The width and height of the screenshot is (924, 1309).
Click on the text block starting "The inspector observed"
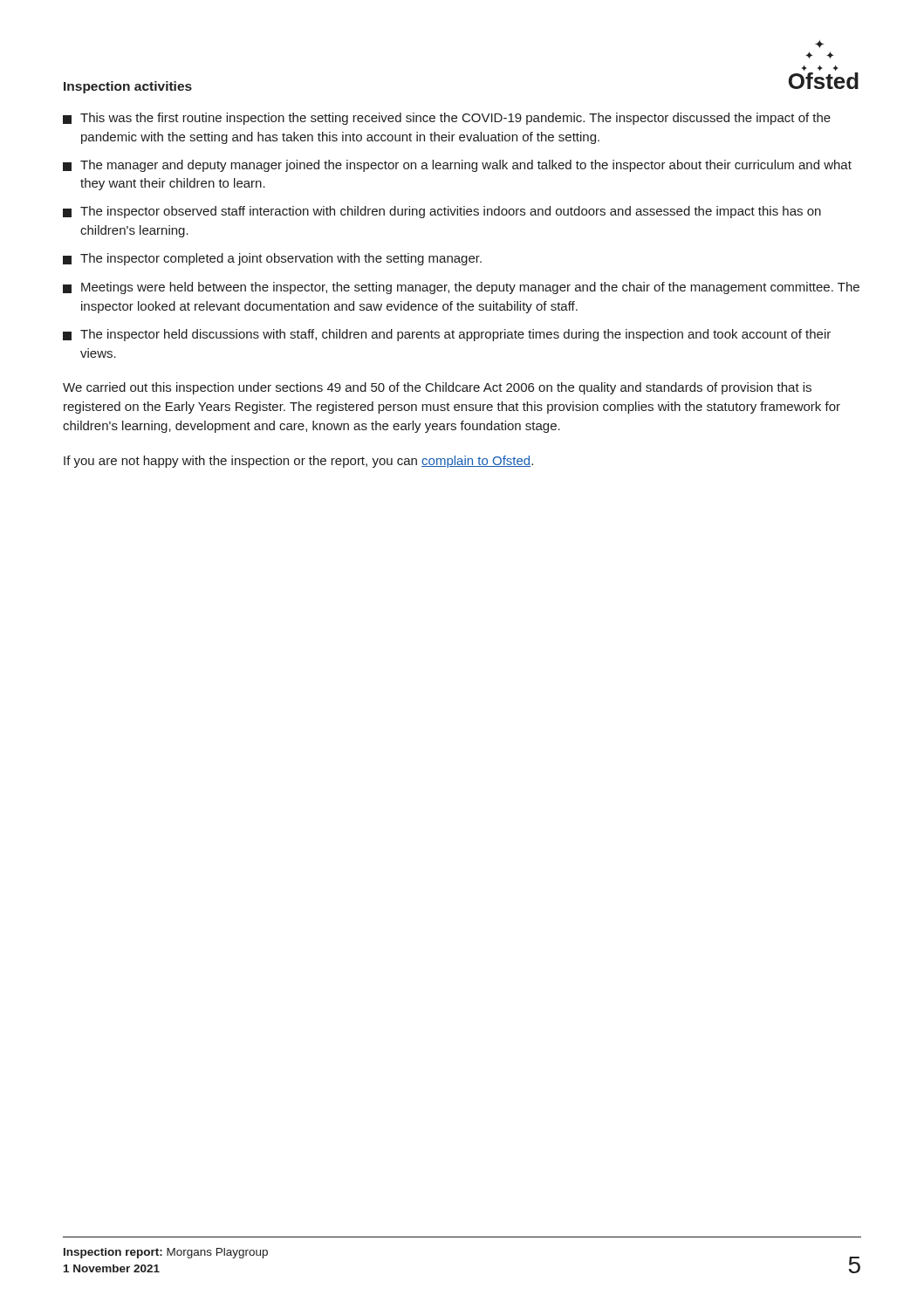[462, 221]
